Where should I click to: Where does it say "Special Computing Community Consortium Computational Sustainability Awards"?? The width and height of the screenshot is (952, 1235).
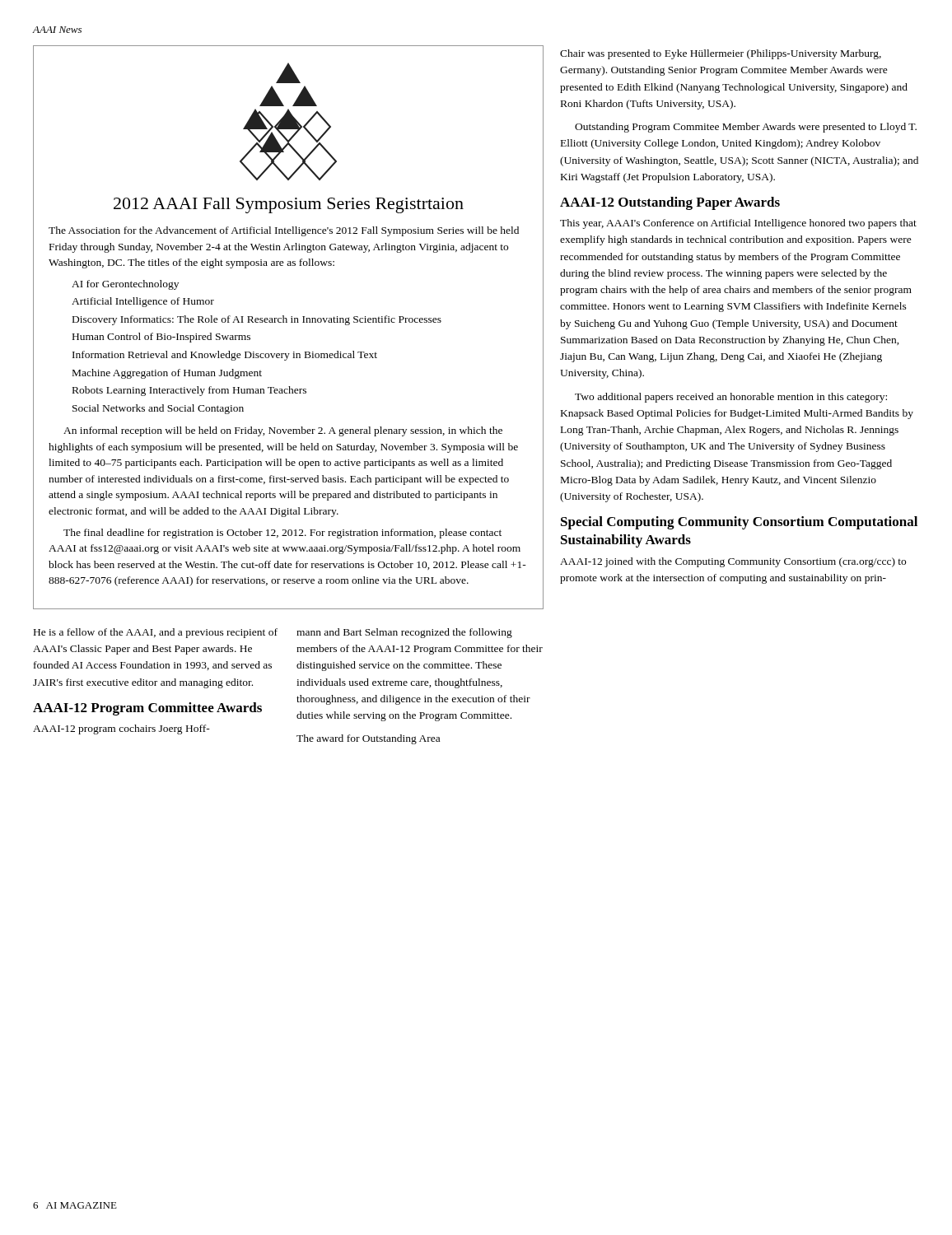[x=739, y=531]
